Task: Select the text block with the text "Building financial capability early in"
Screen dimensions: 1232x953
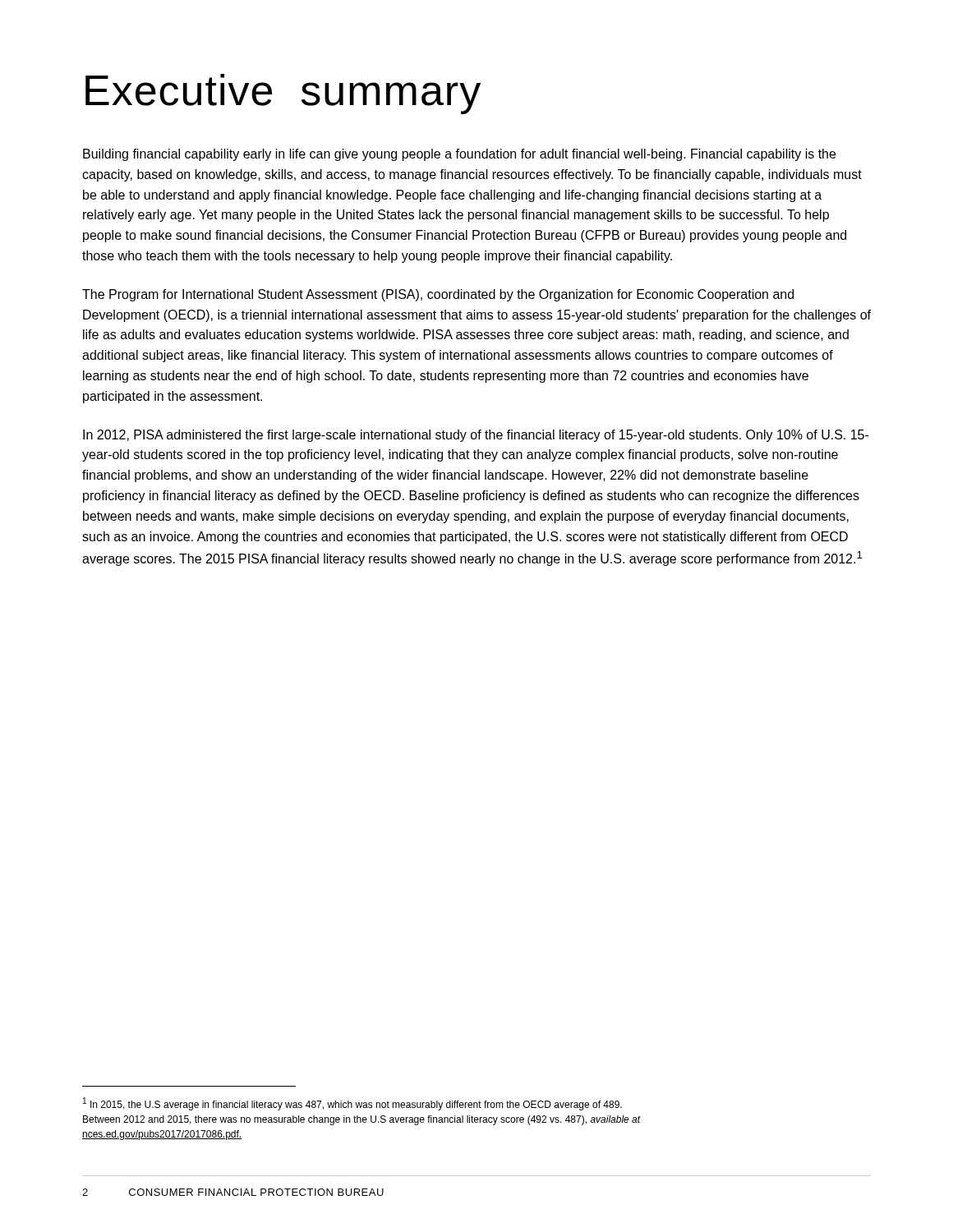Action: tap(476, 206)
